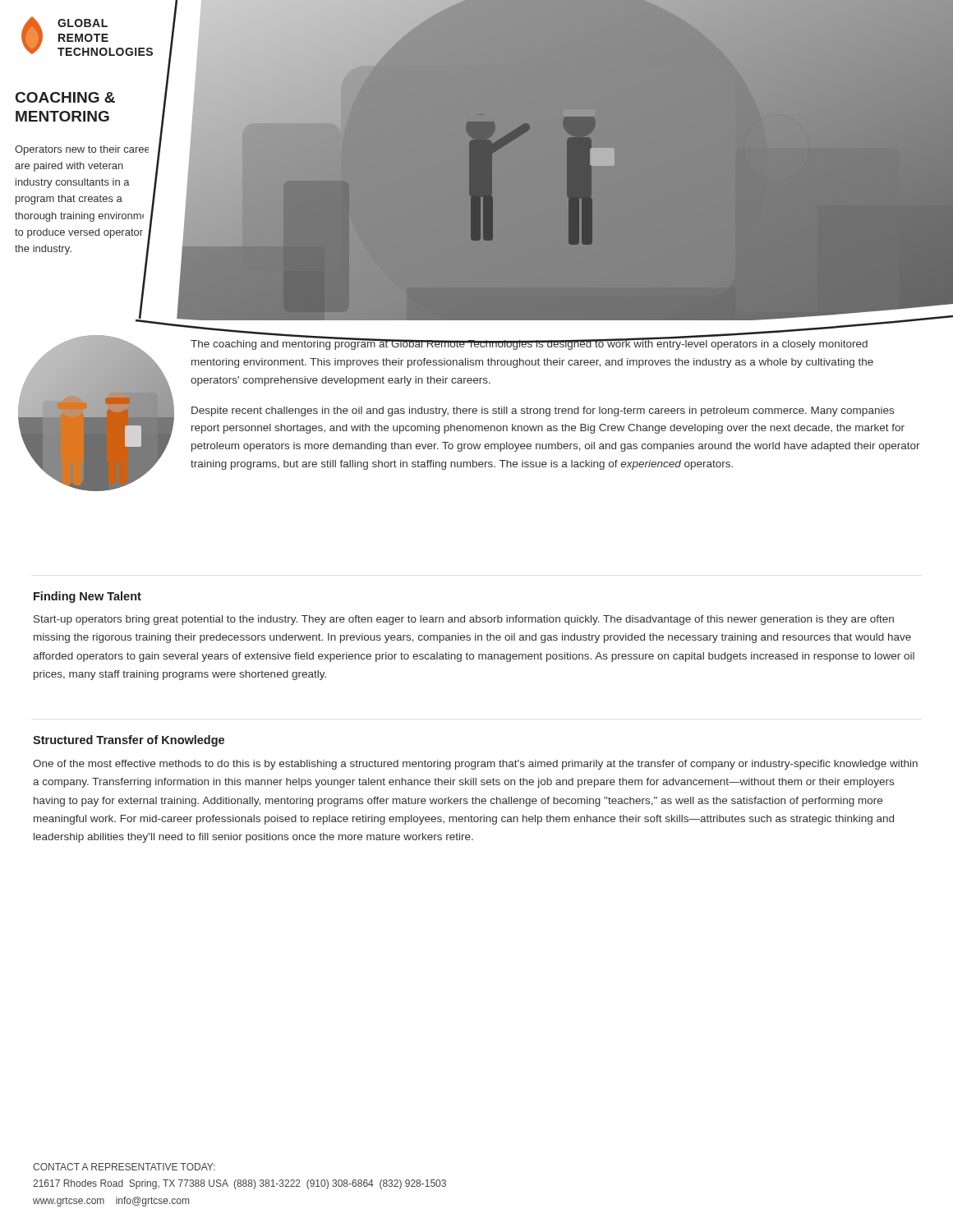Locate the text block that says "One of the most effective methods"

475,800
